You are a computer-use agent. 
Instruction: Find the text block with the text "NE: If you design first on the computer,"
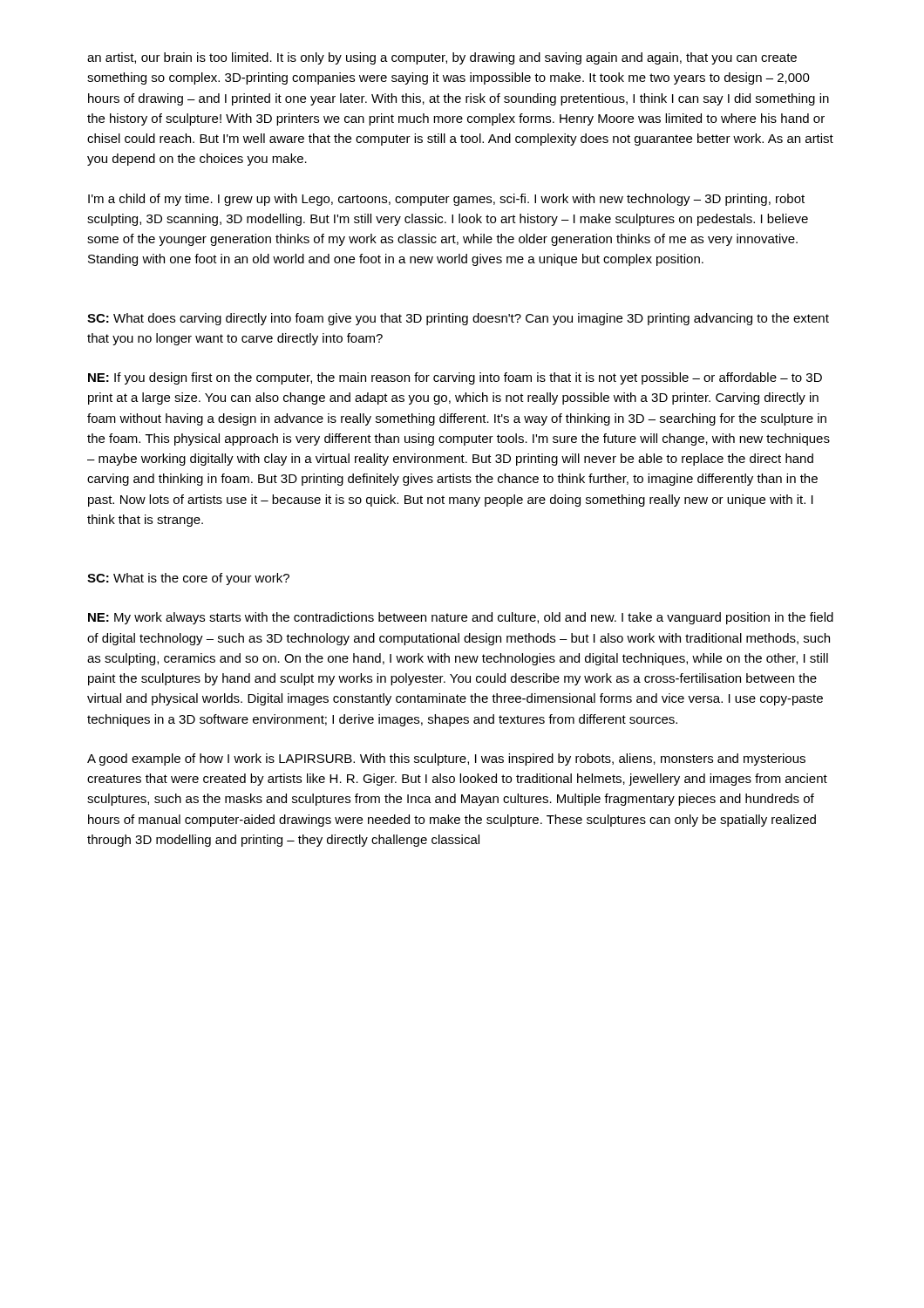(458, 448)
